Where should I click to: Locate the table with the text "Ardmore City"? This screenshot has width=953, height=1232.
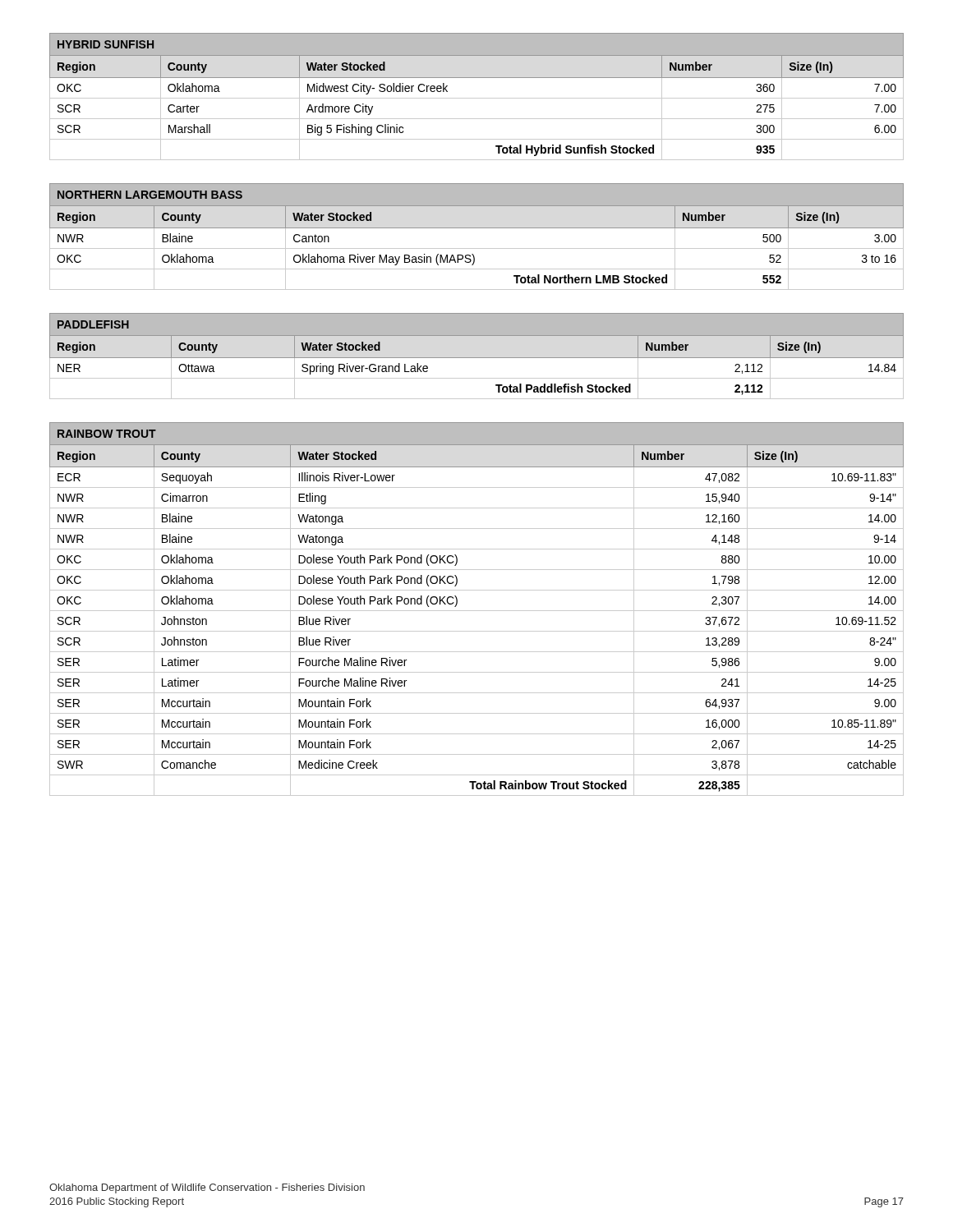click(476, 97)
